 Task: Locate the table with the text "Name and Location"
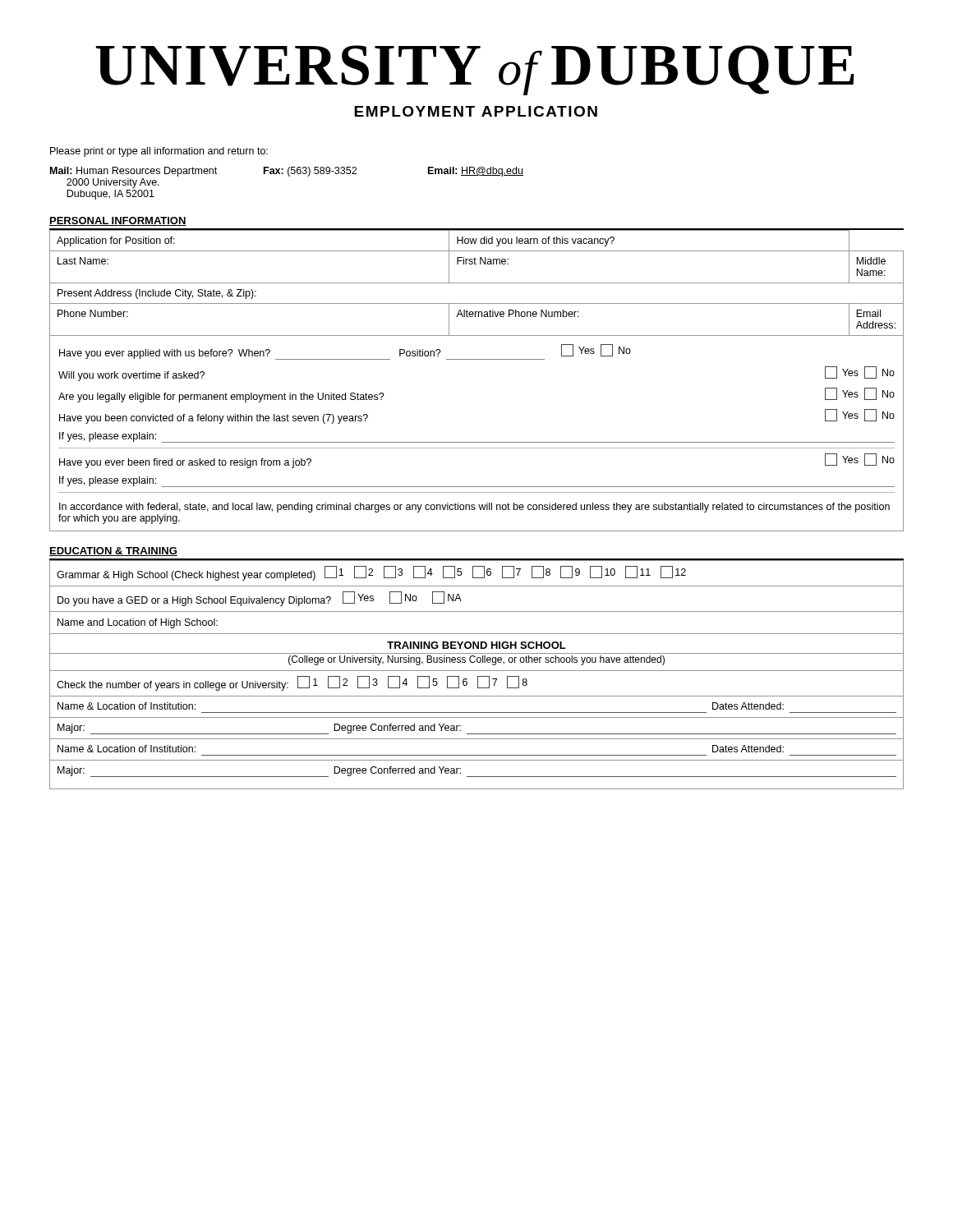click(x=476, y=597)
